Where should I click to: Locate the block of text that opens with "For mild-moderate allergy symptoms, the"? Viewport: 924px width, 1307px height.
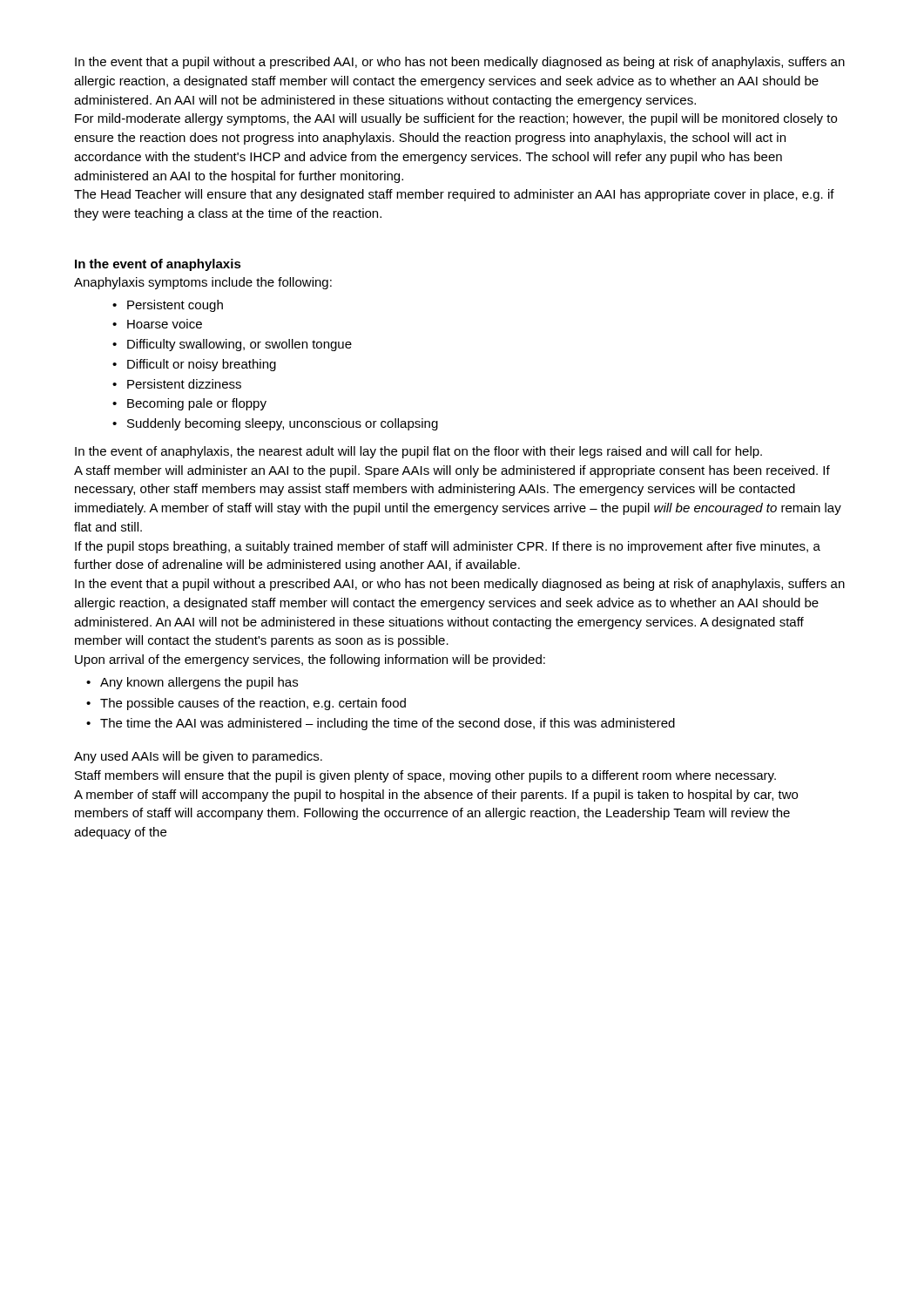pyautogui.click(x=460, y=147)
